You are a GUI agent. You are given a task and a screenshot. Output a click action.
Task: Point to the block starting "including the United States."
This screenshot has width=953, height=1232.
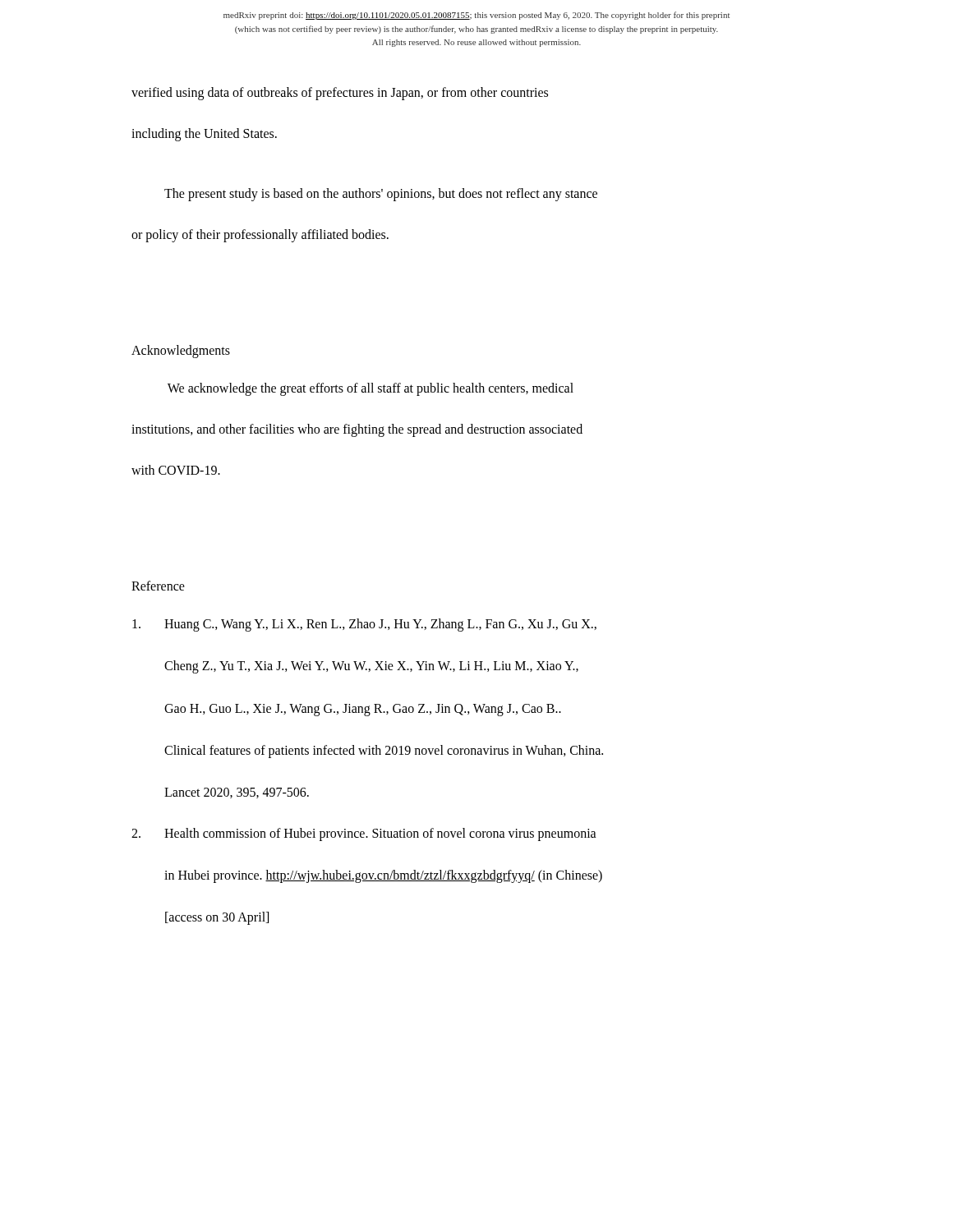point(204,133)
